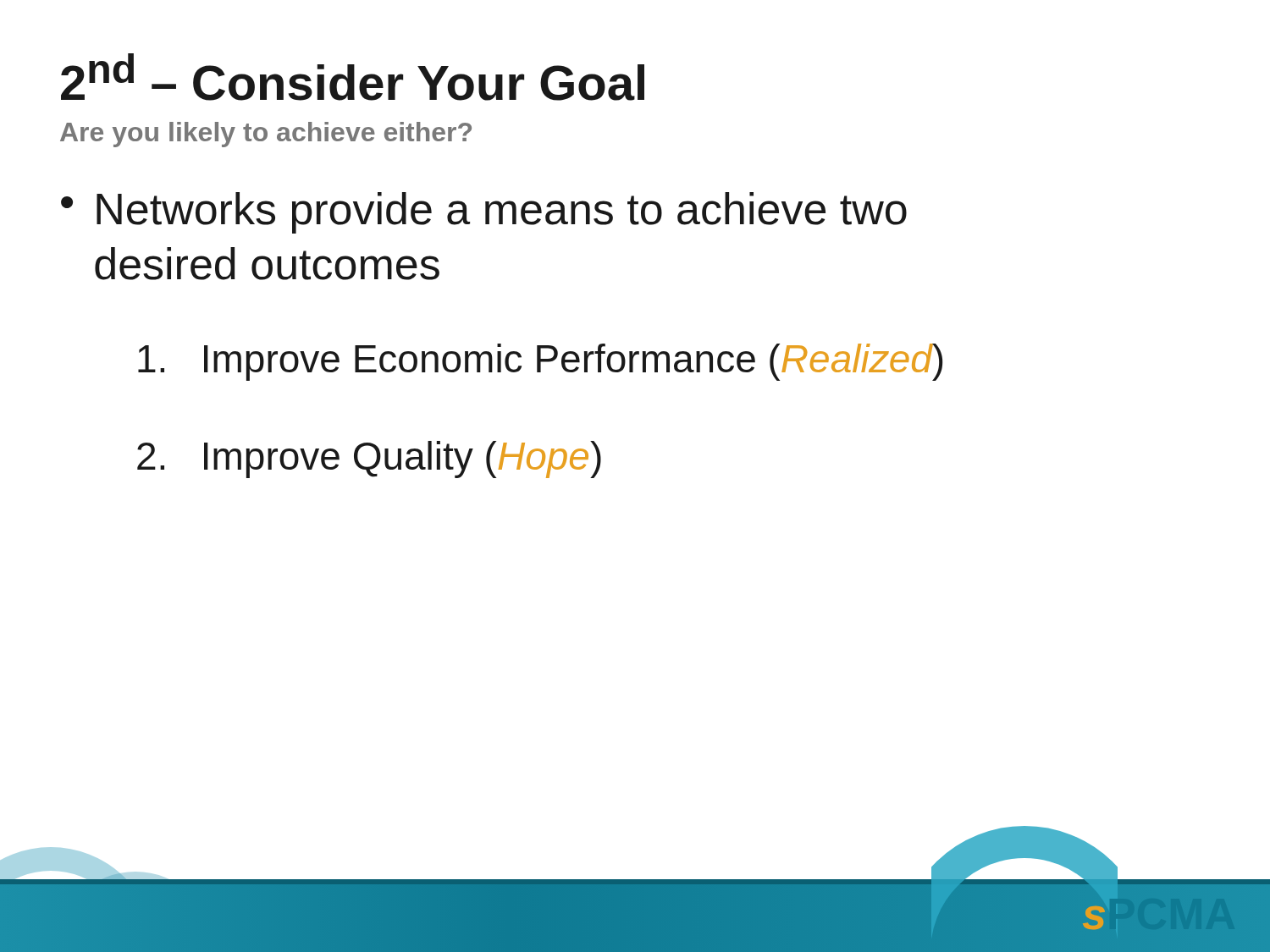This screenshot has width=1270, height=952.
Task: Navigate to the text starting "2nd – Consider"
Action: 354,78
